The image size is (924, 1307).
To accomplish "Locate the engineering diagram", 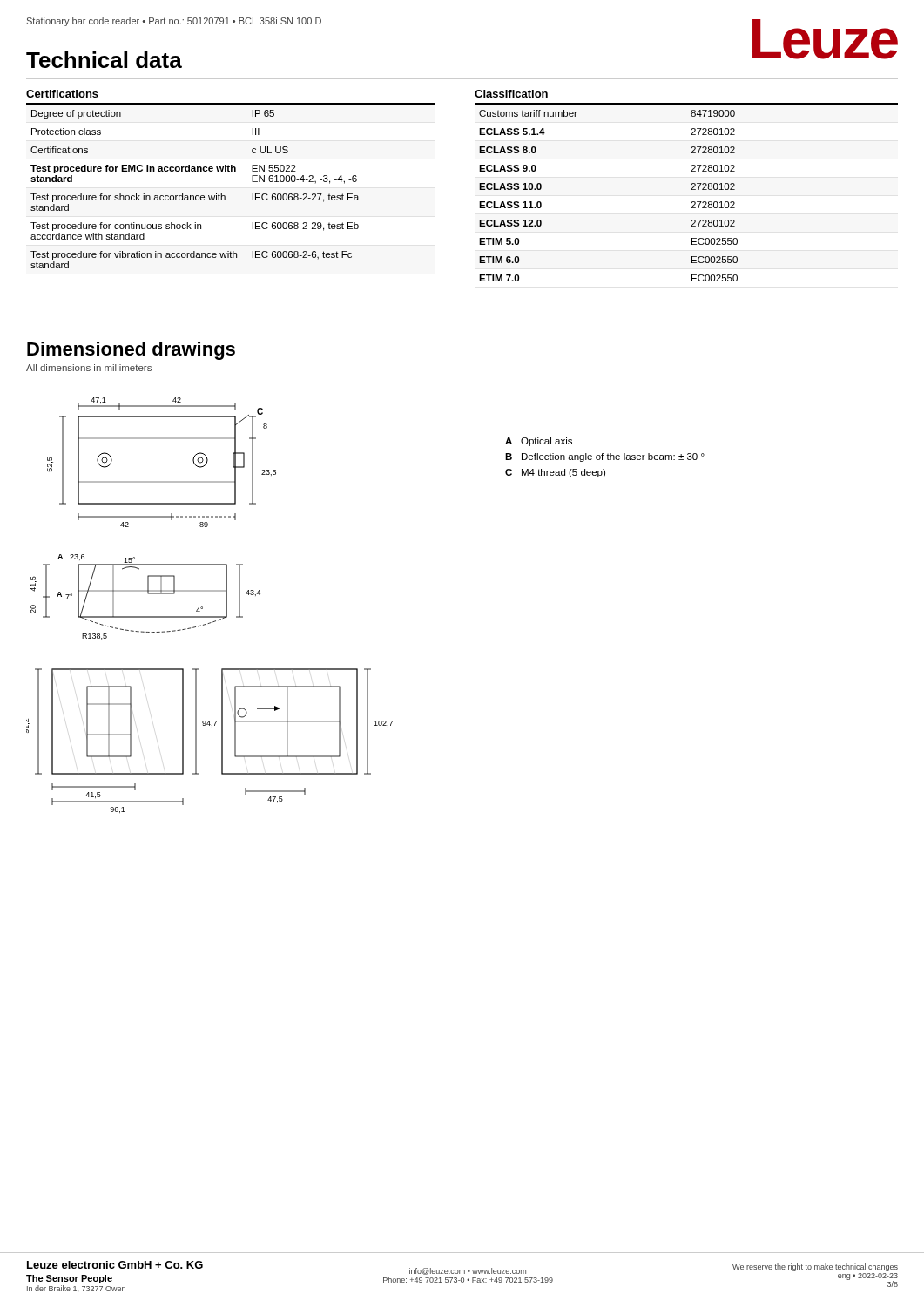I will tap(257, 643).
